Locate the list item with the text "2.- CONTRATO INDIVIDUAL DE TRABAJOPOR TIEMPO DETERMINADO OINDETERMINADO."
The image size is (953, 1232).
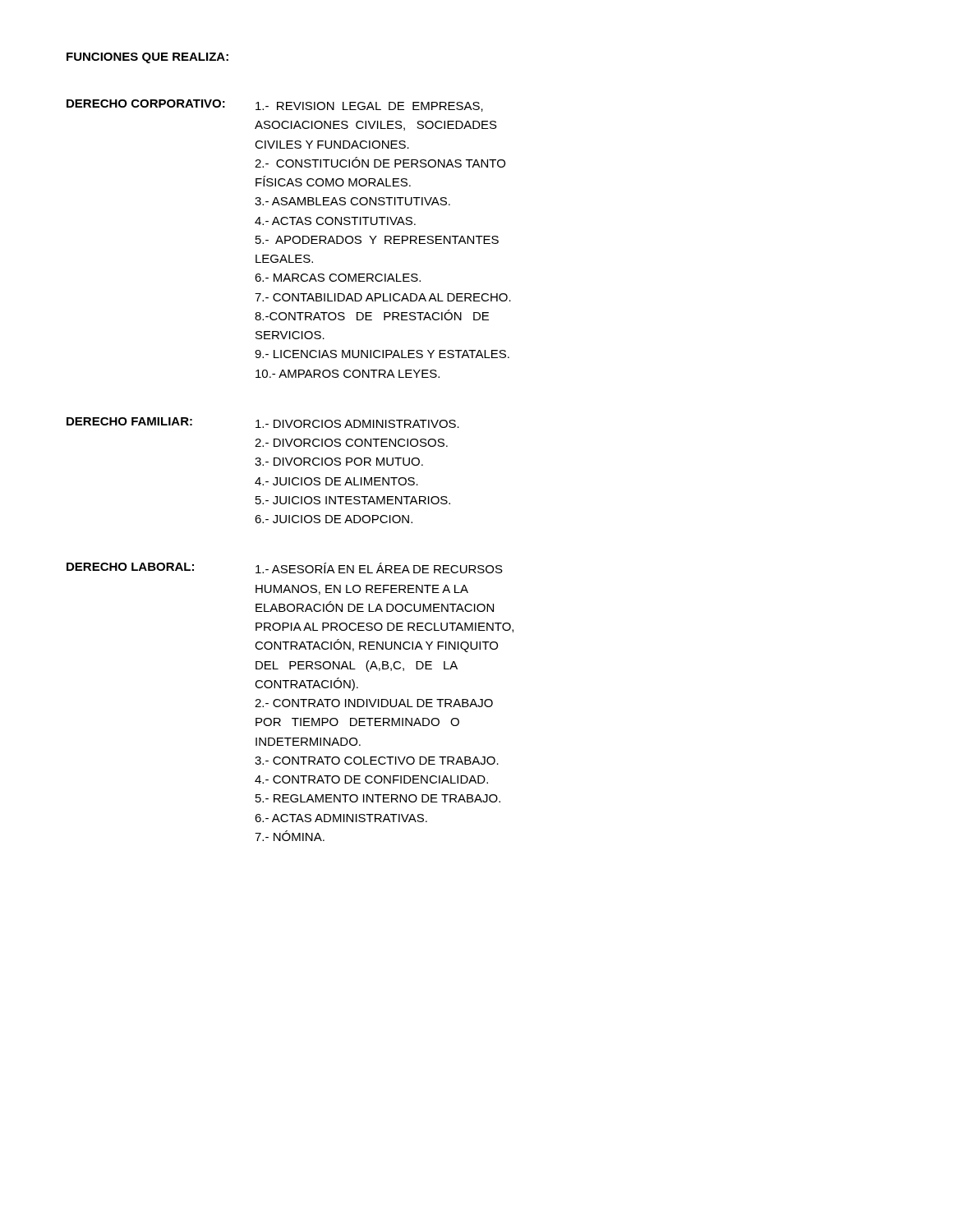(x=374, y=722)
